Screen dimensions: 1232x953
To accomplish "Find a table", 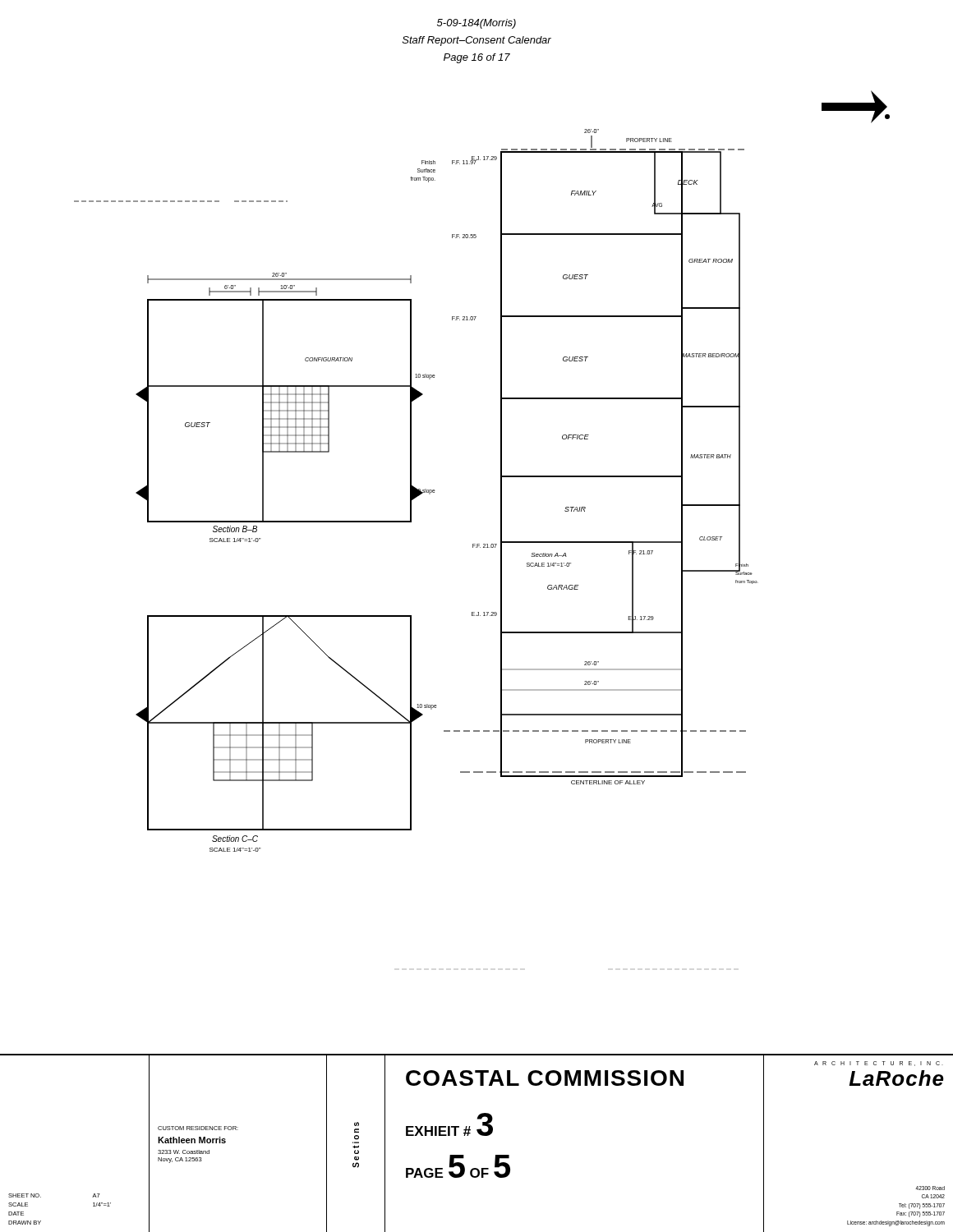I will coord(75,1144).
